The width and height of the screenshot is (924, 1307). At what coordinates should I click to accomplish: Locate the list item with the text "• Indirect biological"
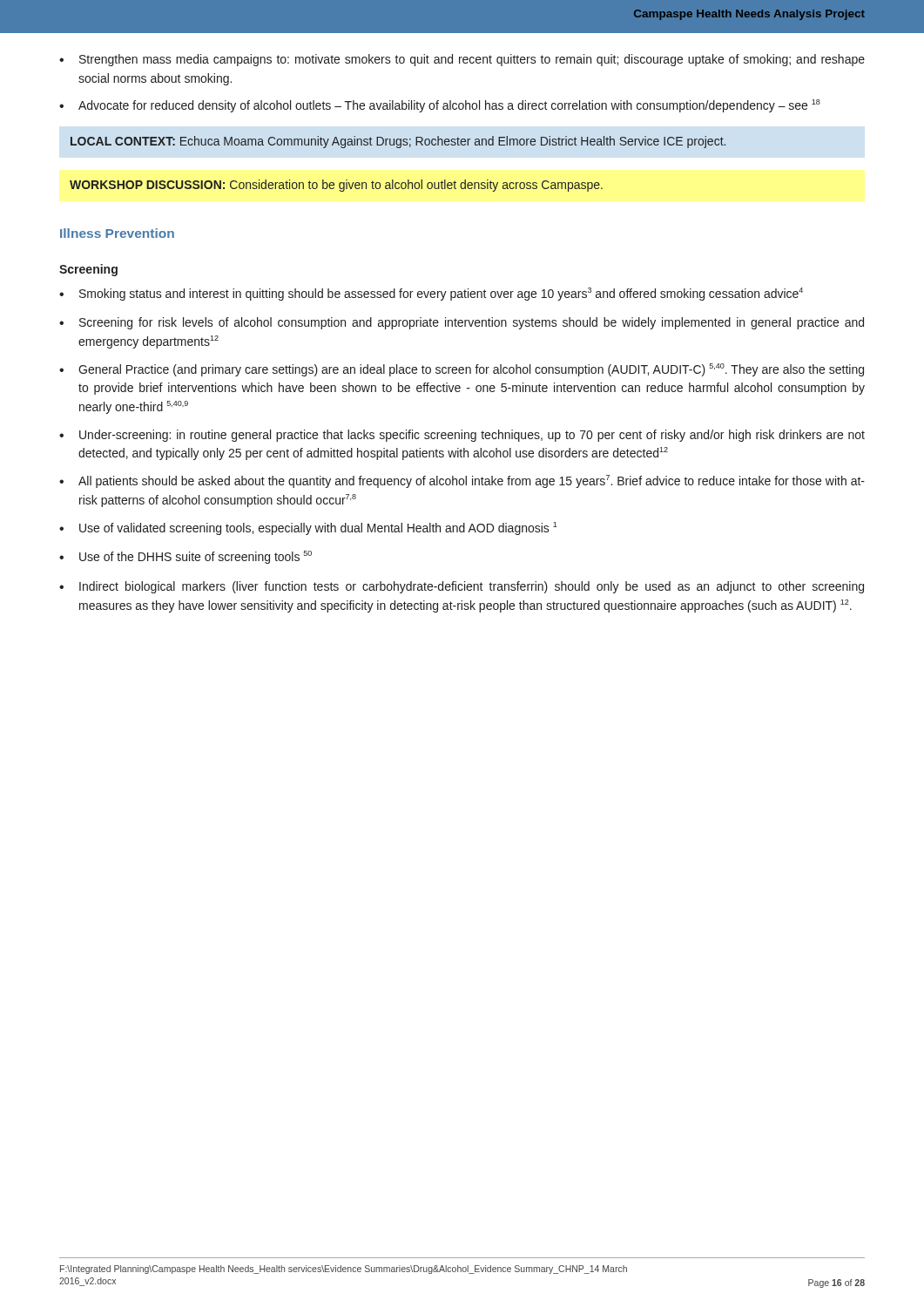[x=462, y=597]
